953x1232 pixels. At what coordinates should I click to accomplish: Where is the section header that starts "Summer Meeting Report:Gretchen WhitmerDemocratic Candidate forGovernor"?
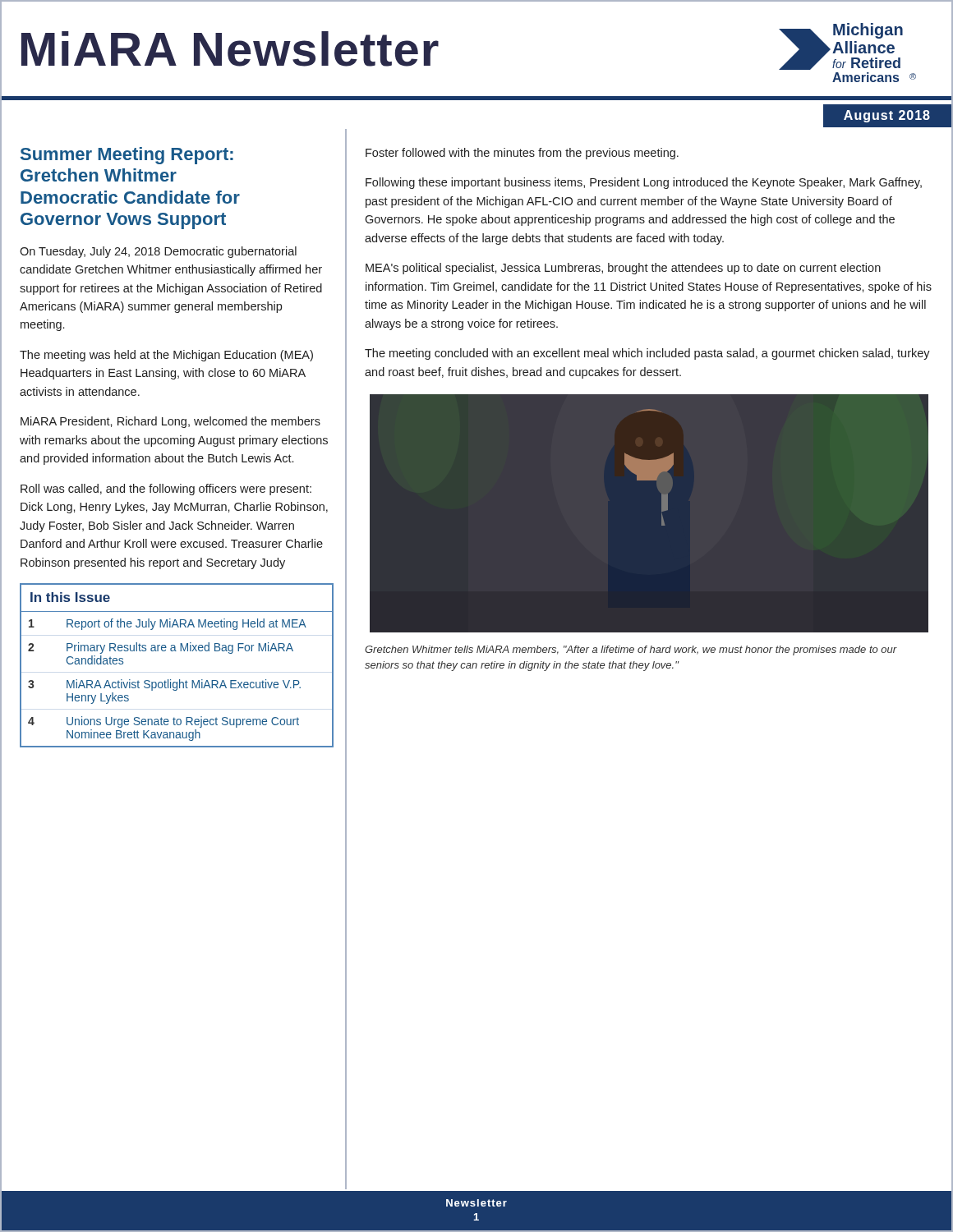pos(175,187)
